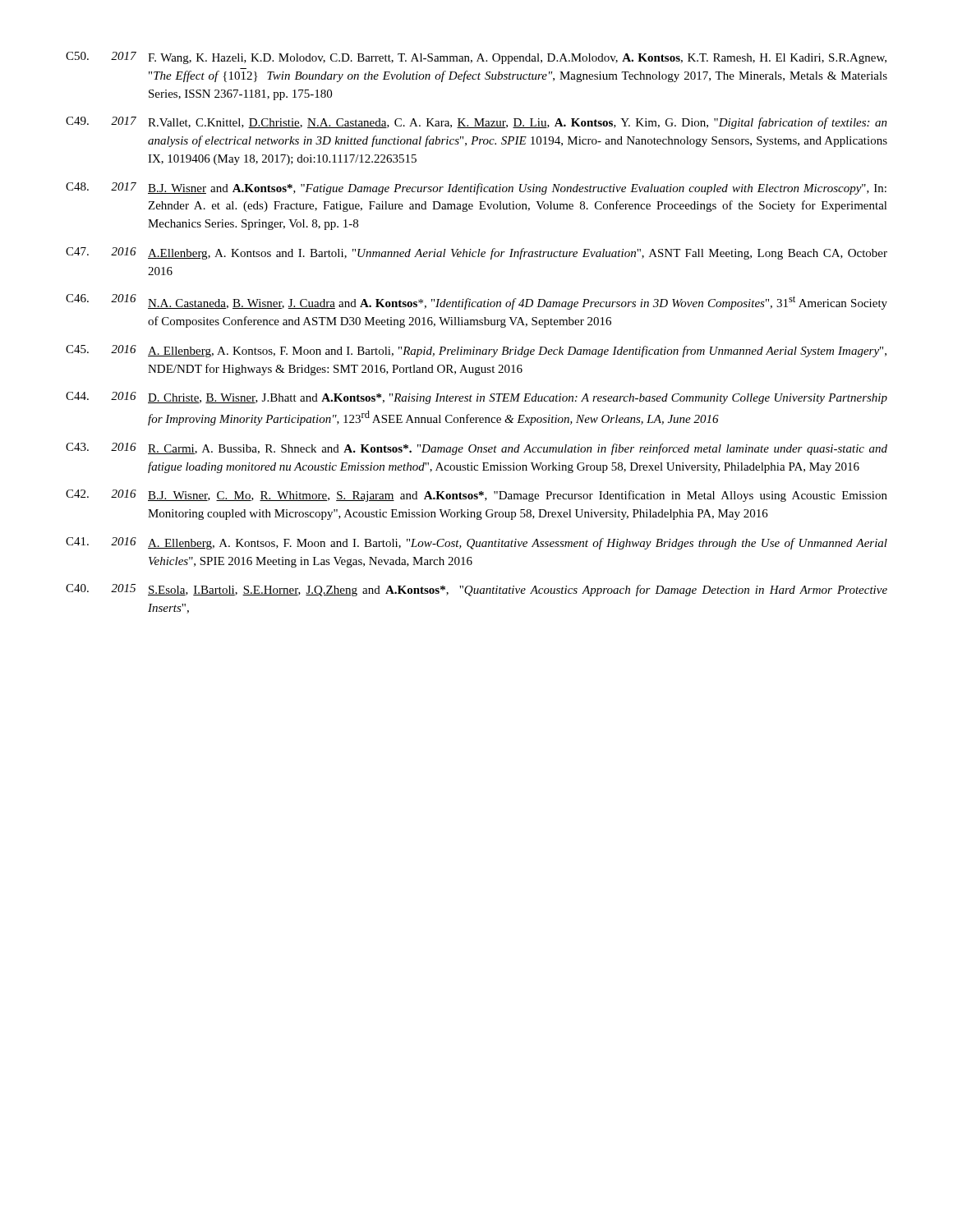Locate the block of text that opens with "C48. 2017 B.J. Wisner and A.Kontsos*, "Fatigue Damage"

tap(476, 206)
